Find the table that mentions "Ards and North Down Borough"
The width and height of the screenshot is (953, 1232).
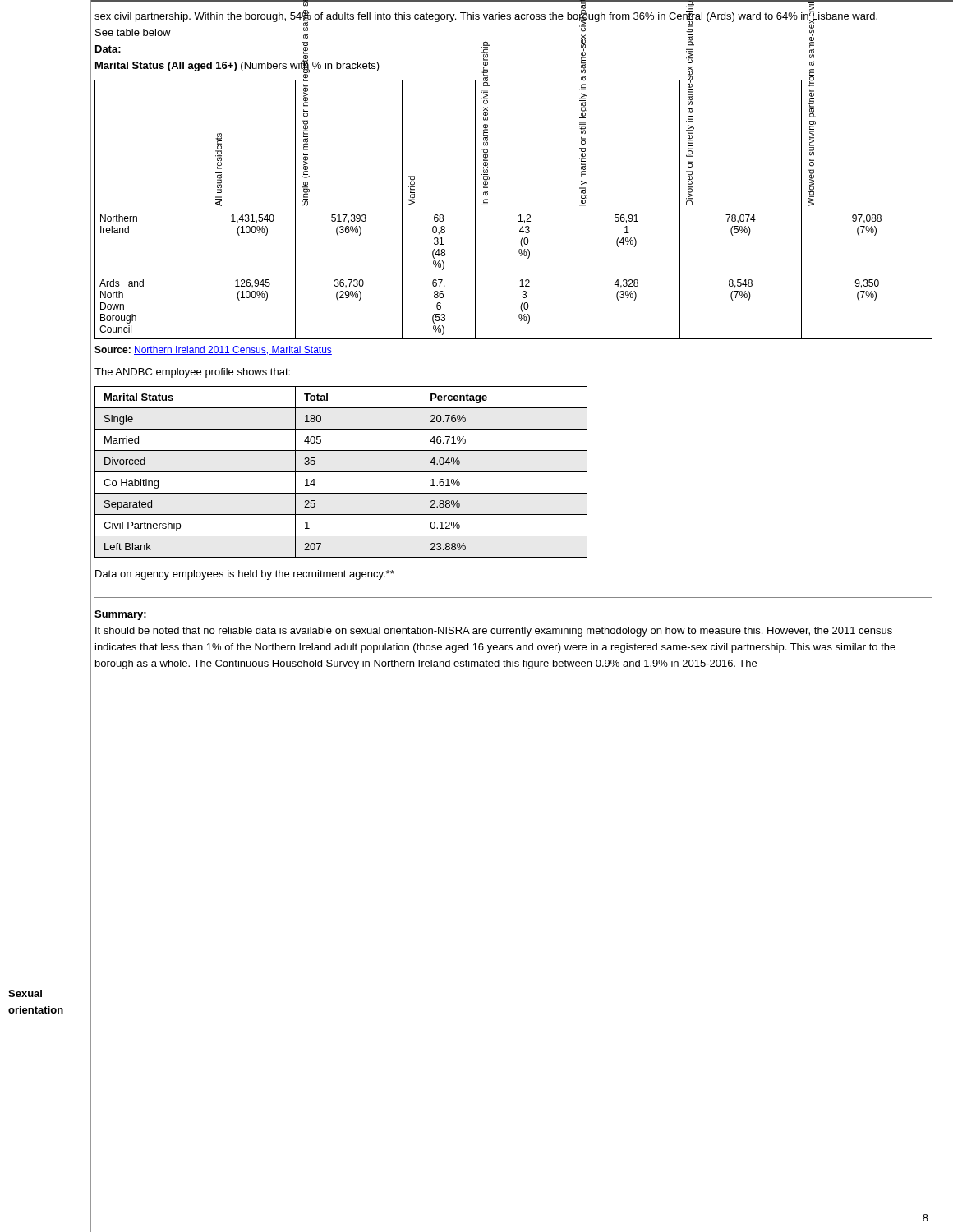(513, 209)
